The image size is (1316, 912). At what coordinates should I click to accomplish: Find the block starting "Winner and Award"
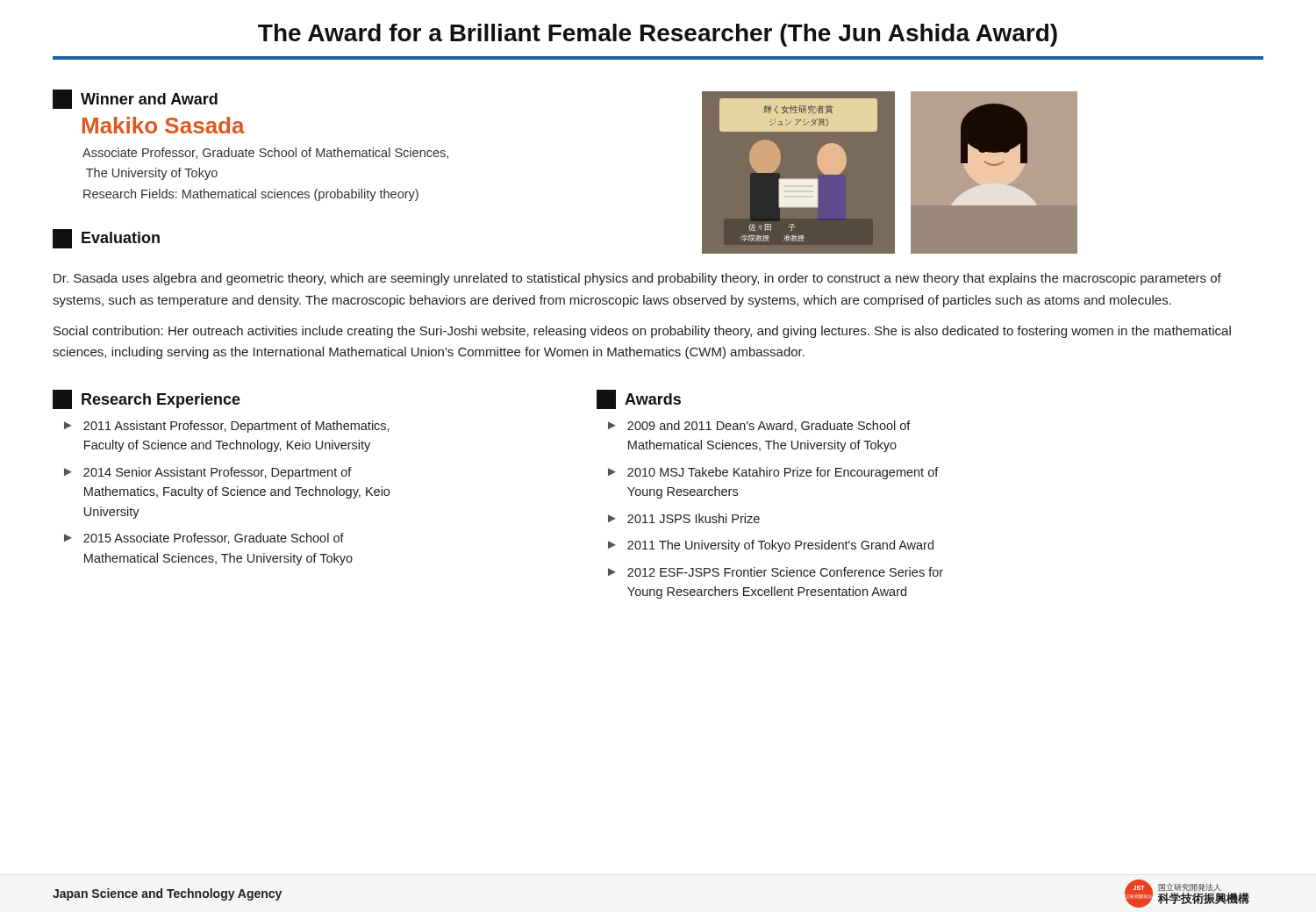135,99
